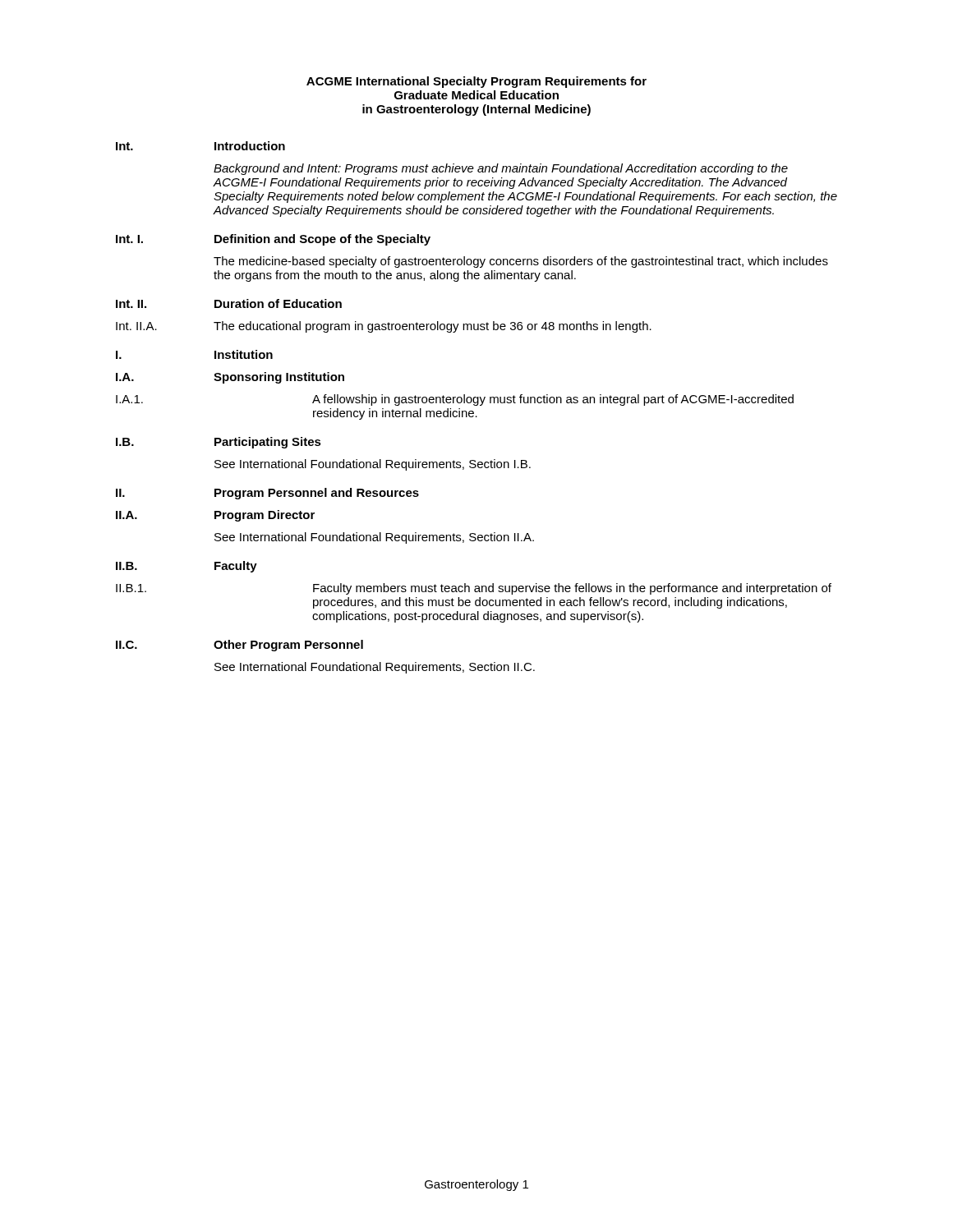This screenshot has height=1232, width=953.
Task: Click on the text block starting "The medicine-based specialty of gastroenterology concerns disorders of"
Action: pos(521,268)
